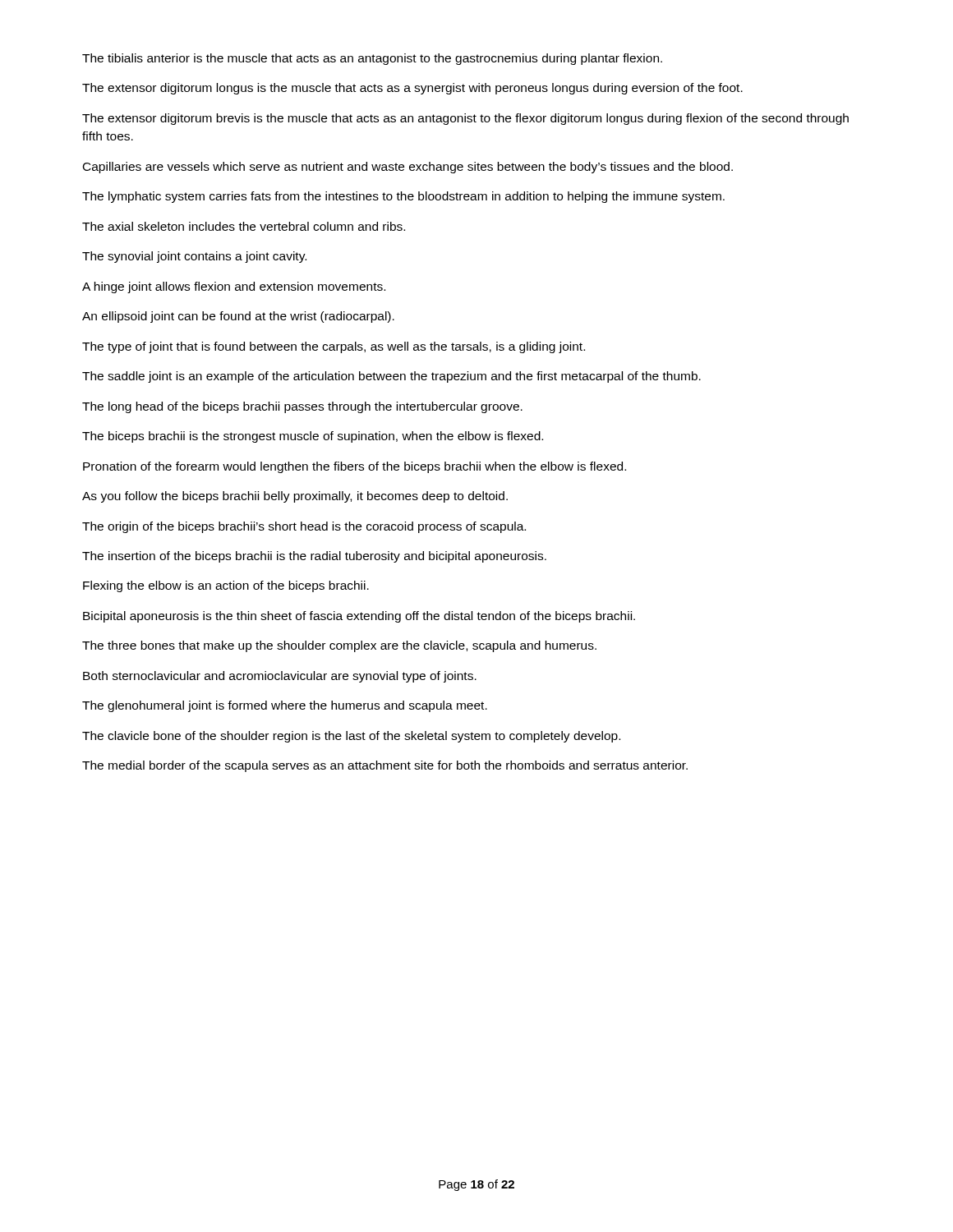Click the passage that begins "The axial skeleton includes the vertebral column and"

point(244,226)
